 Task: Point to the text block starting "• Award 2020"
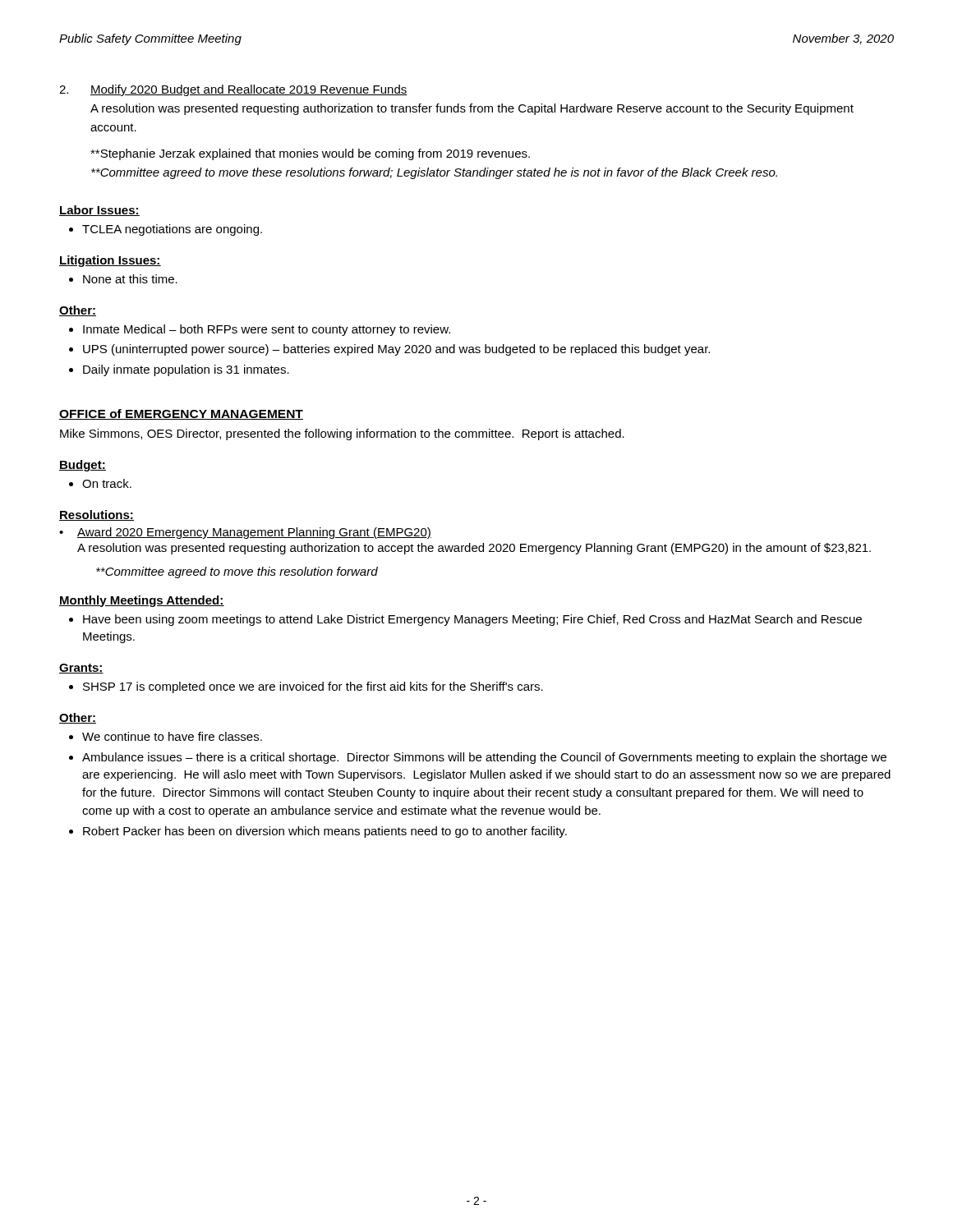(x=476, y=551)
